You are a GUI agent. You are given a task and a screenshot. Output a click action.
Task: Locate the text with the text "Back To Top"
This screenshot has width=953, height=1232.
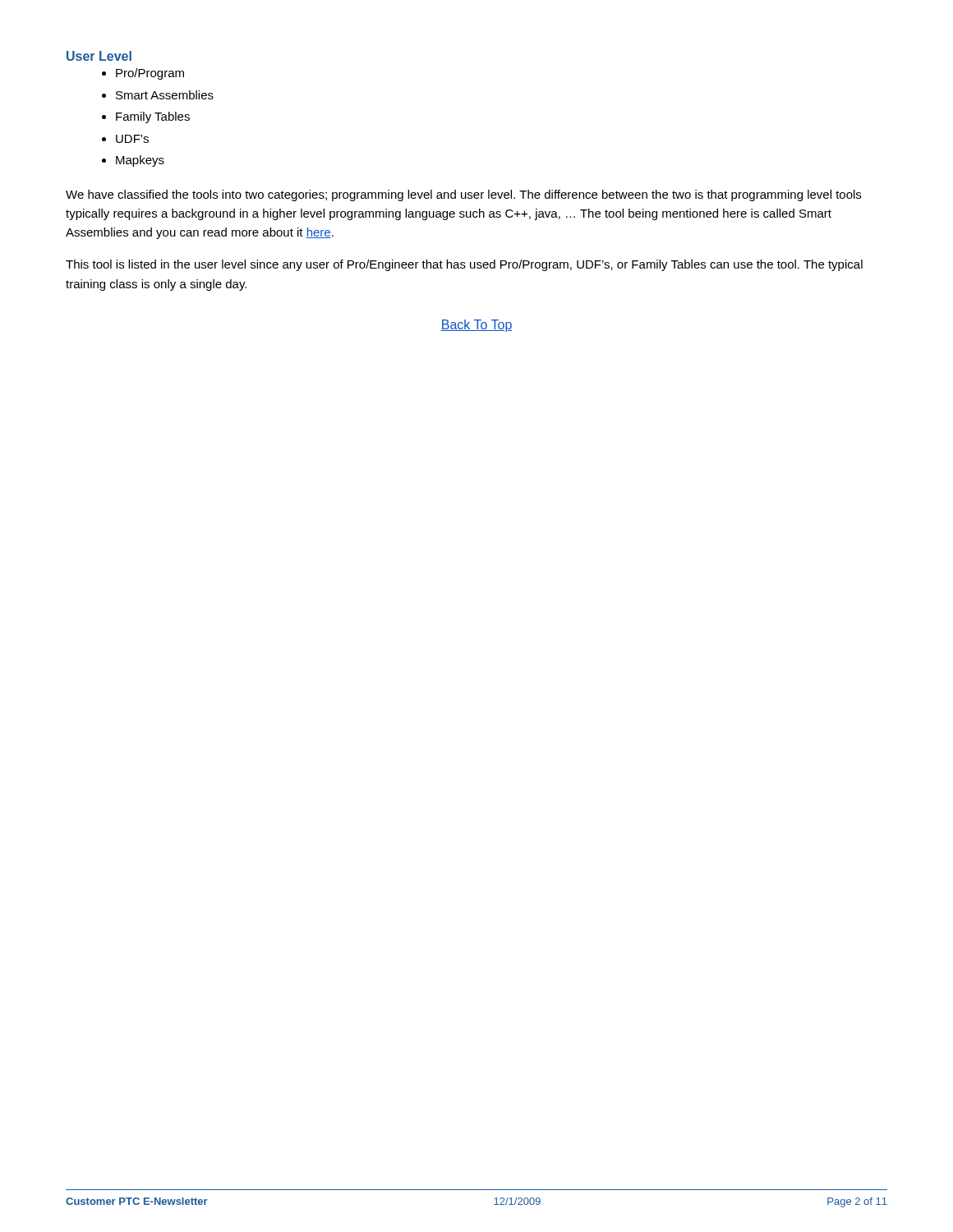pyautogui.click(x=476, y=325)
